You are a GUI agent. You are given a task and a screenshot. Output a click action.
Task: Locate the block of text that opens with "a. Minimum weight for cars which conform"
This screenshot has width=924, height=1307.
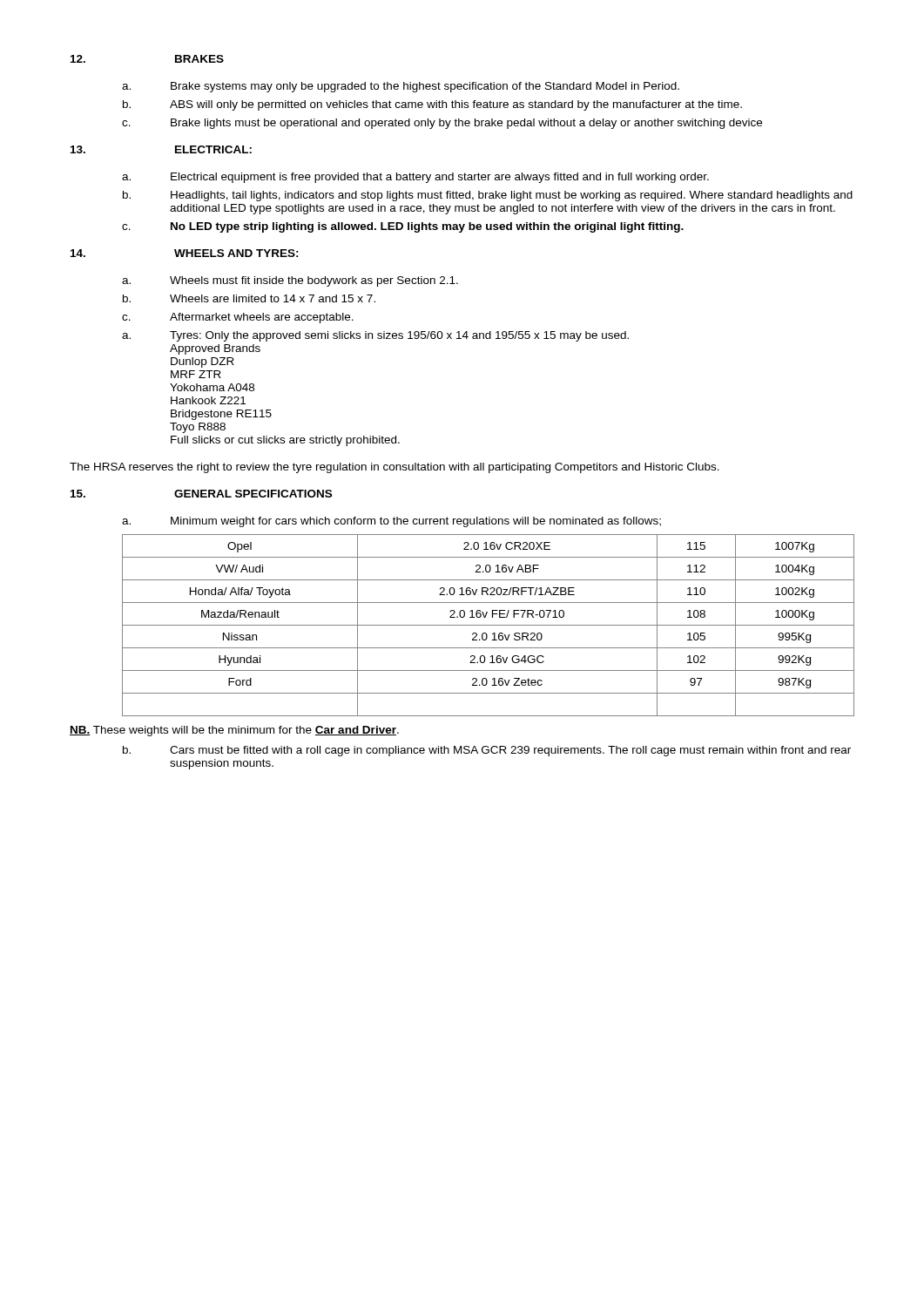462,521
